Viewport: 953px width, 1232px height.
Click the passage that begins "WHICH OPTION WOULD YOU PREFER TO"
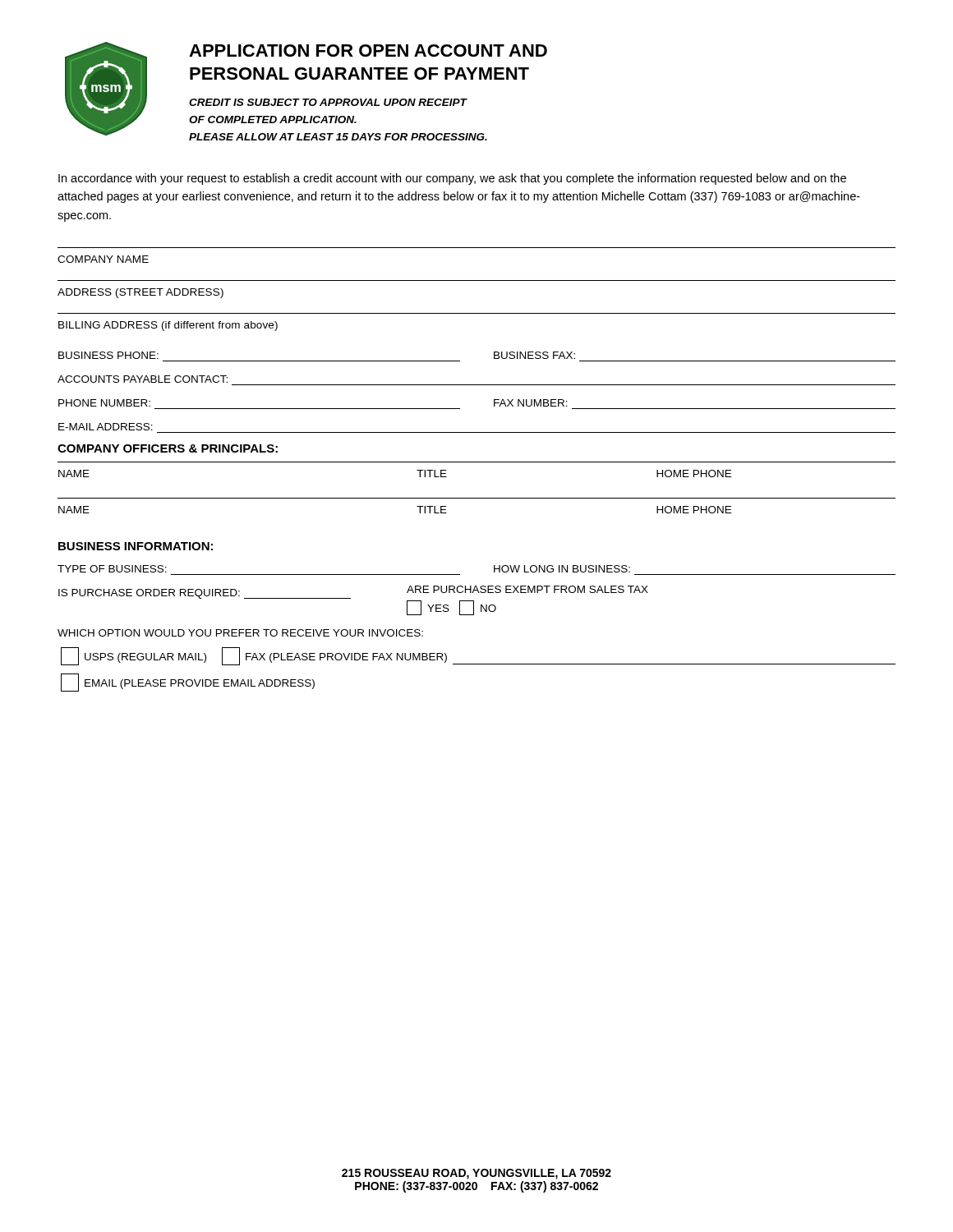click(x=241, y=633)
